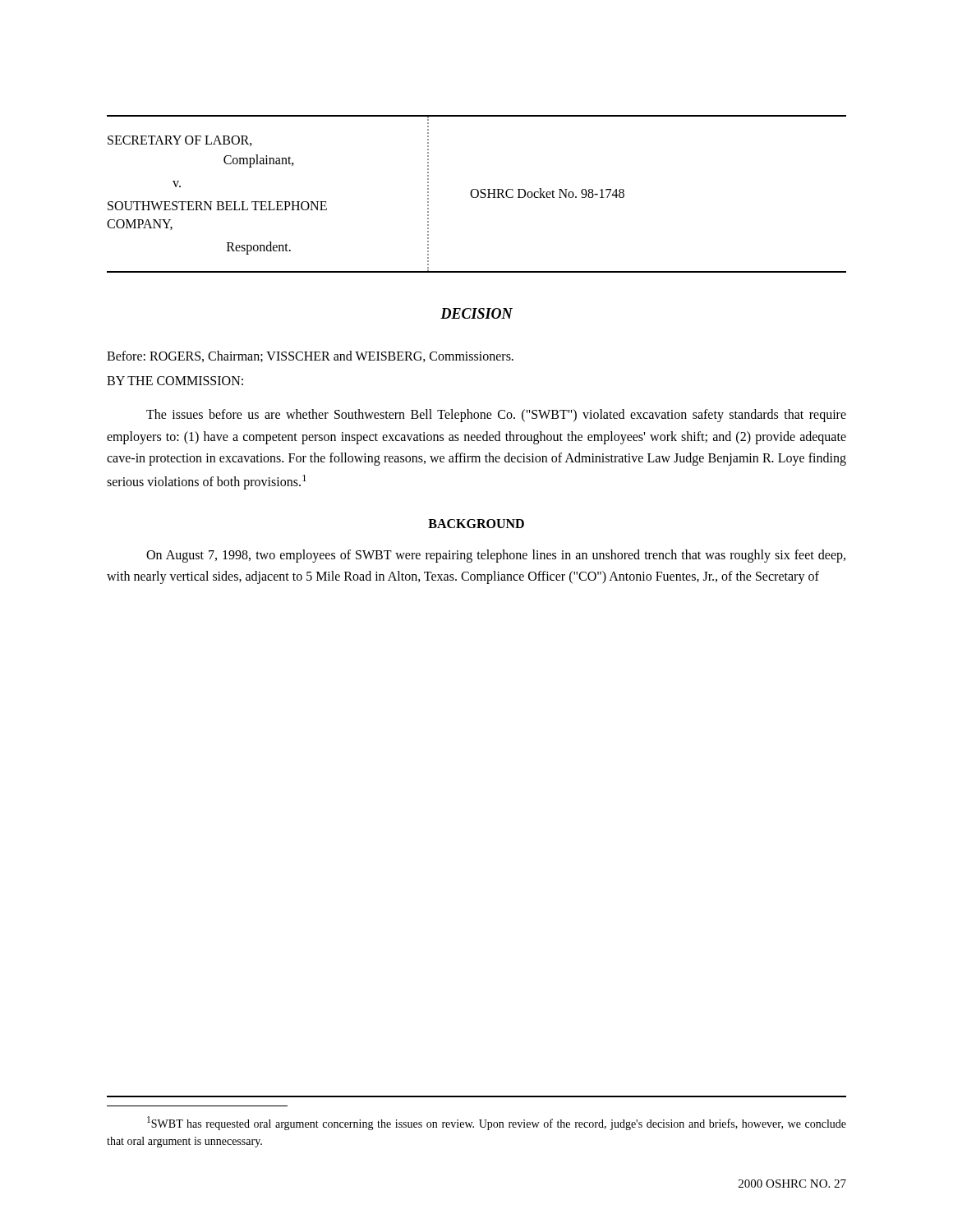Screen dimensions: 1232x953
Task: Navigate to the element starting "1SWBT has requested"
Action: 476,1128
